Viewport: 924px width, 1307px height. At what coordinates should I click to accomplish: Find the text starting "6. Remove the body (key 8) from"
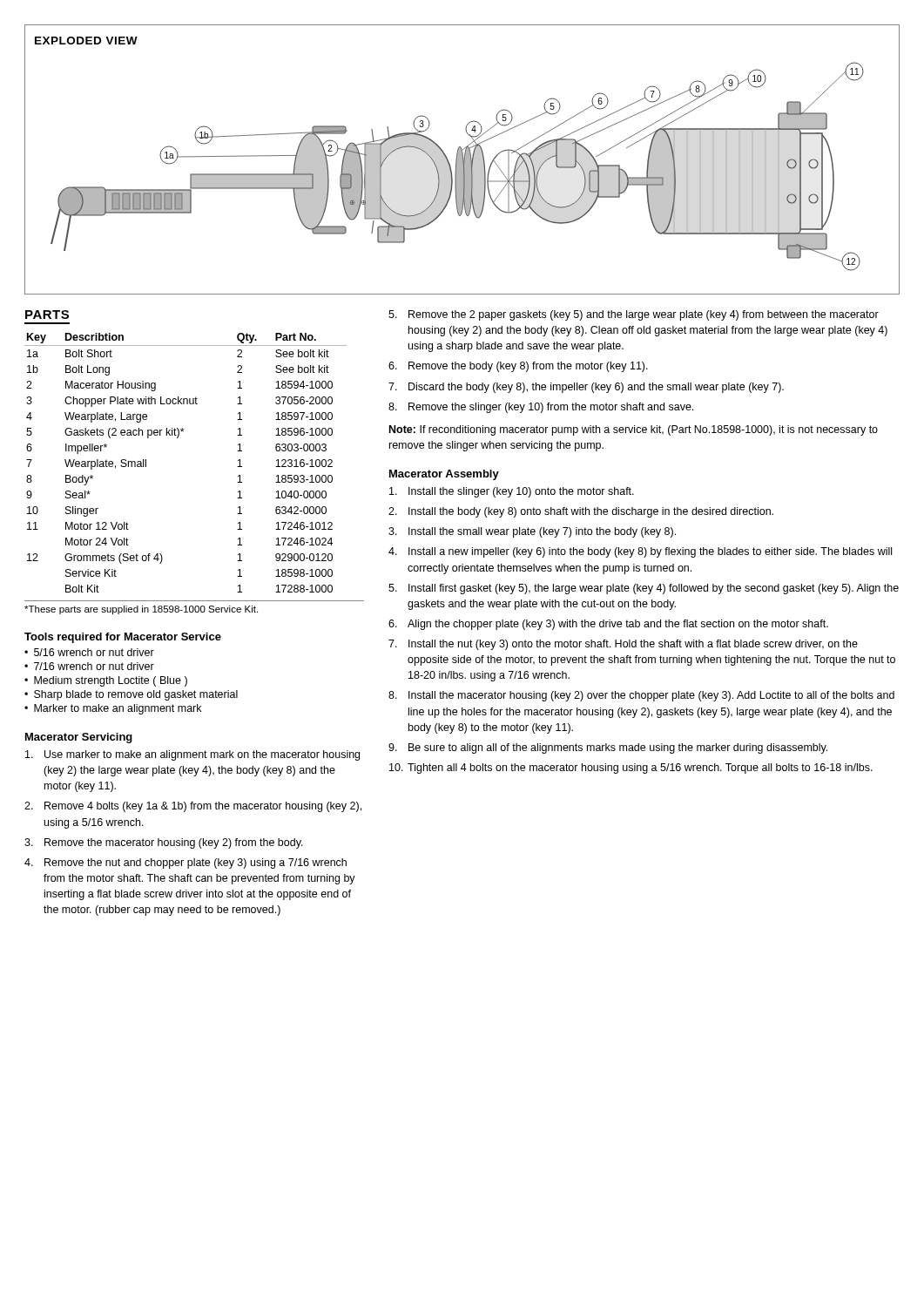click(518, 366)
